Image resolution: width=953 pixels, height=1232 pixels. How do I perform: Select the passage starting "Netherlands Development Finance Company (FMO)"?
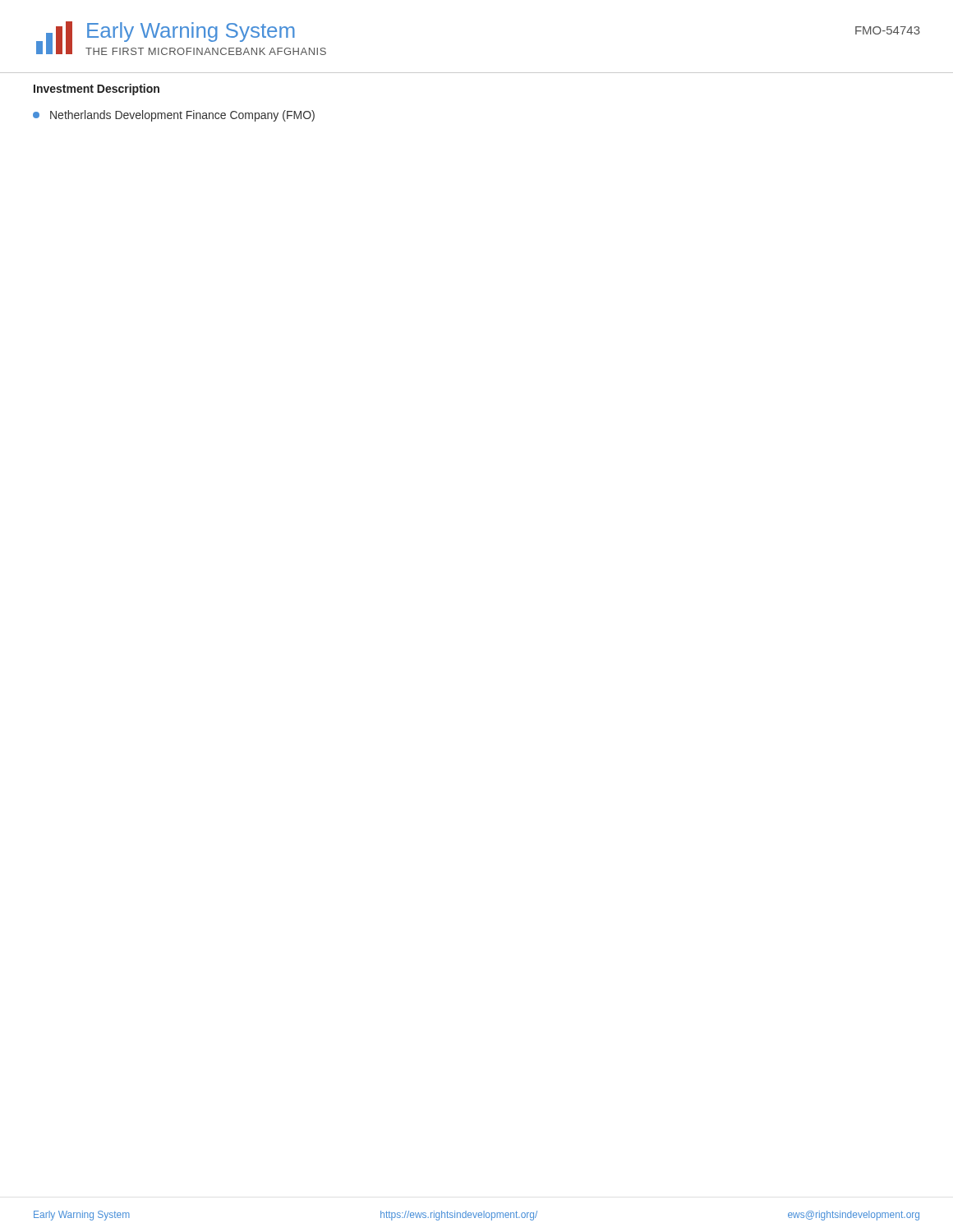click(x=174, y=115)
